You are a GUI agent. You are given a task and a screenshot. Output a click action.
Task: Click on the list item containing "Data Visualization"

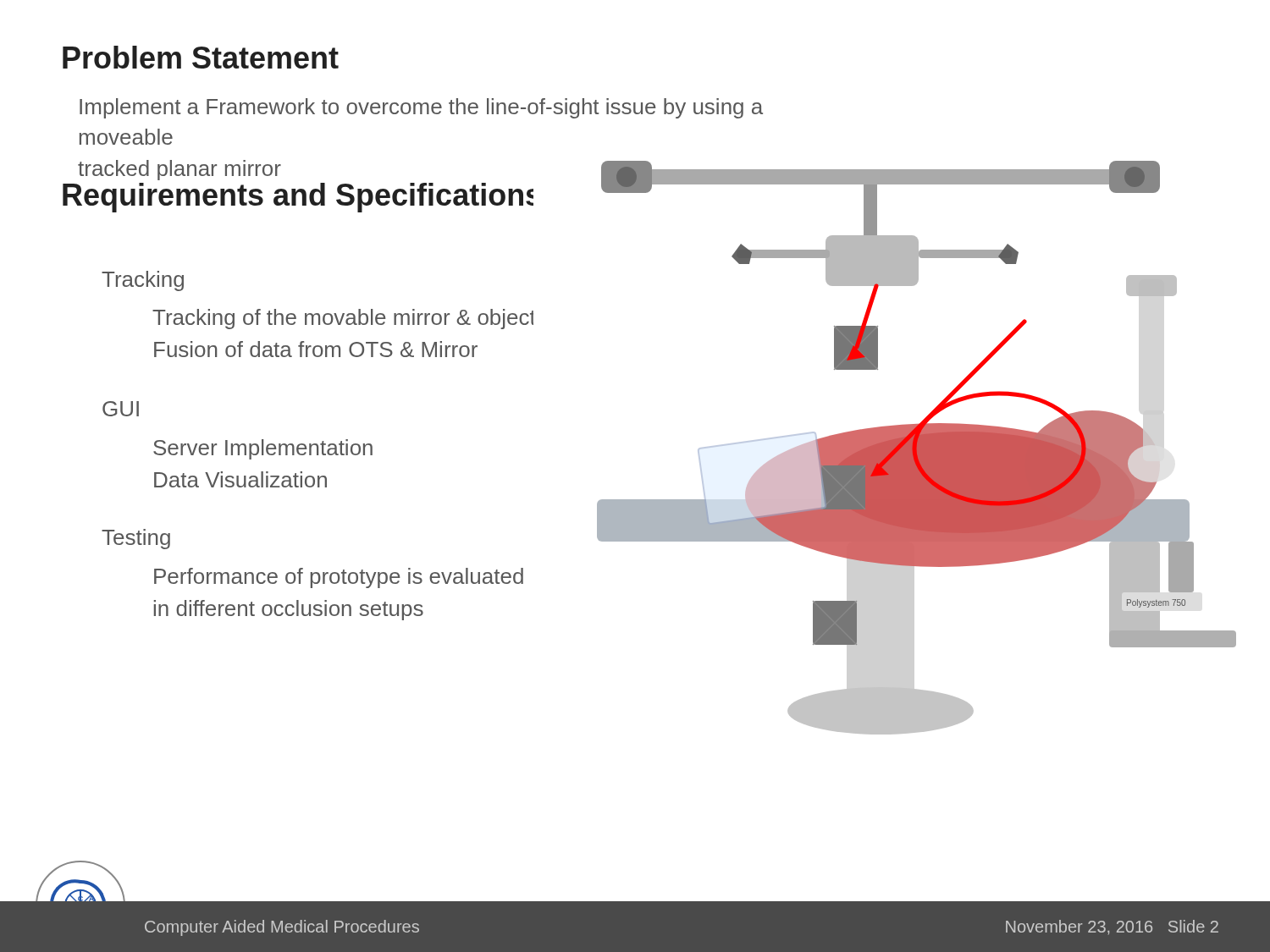[240, 480]
